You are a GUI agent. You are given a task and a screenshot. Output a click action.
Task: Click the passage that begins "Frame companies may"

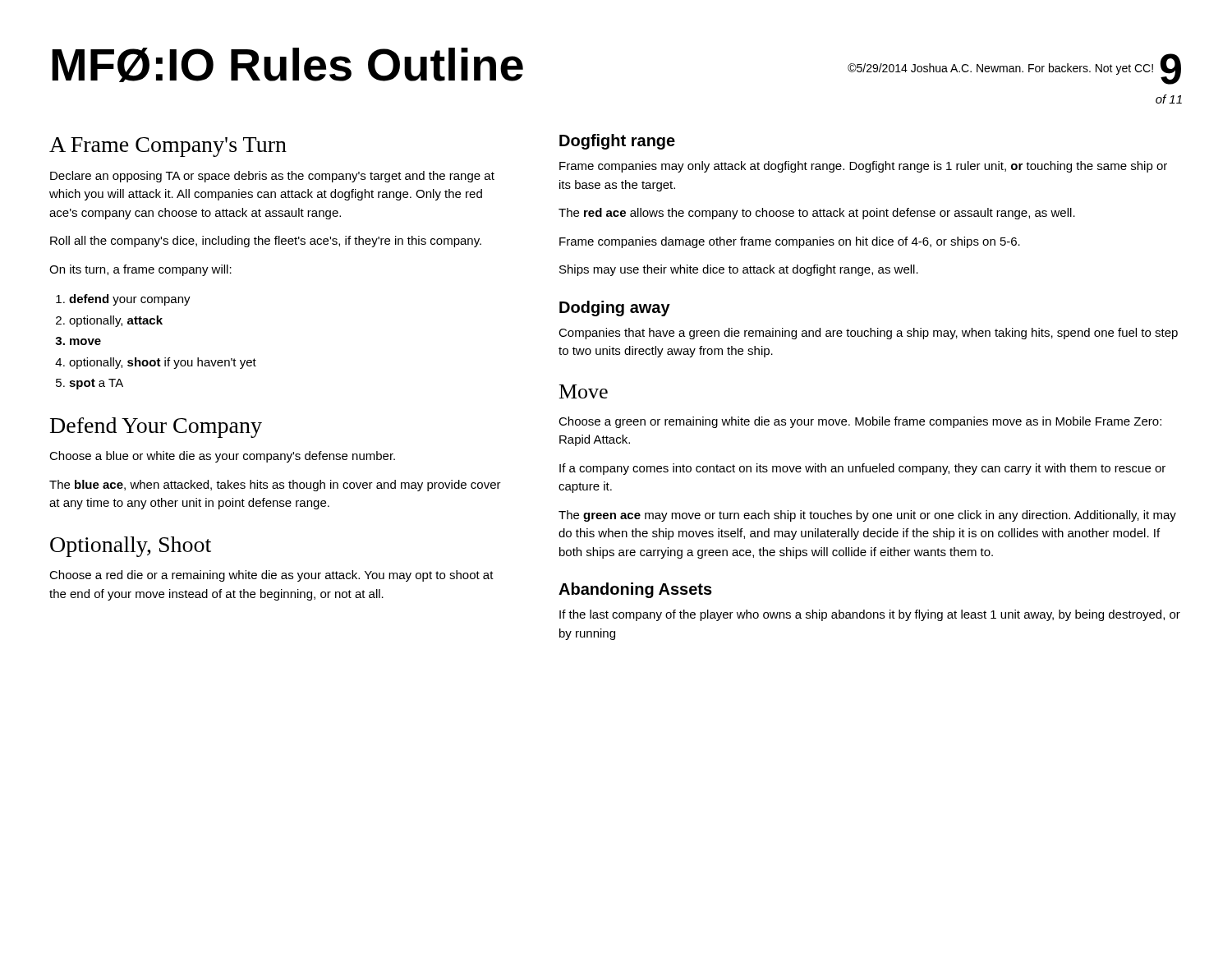click(863, 175)
